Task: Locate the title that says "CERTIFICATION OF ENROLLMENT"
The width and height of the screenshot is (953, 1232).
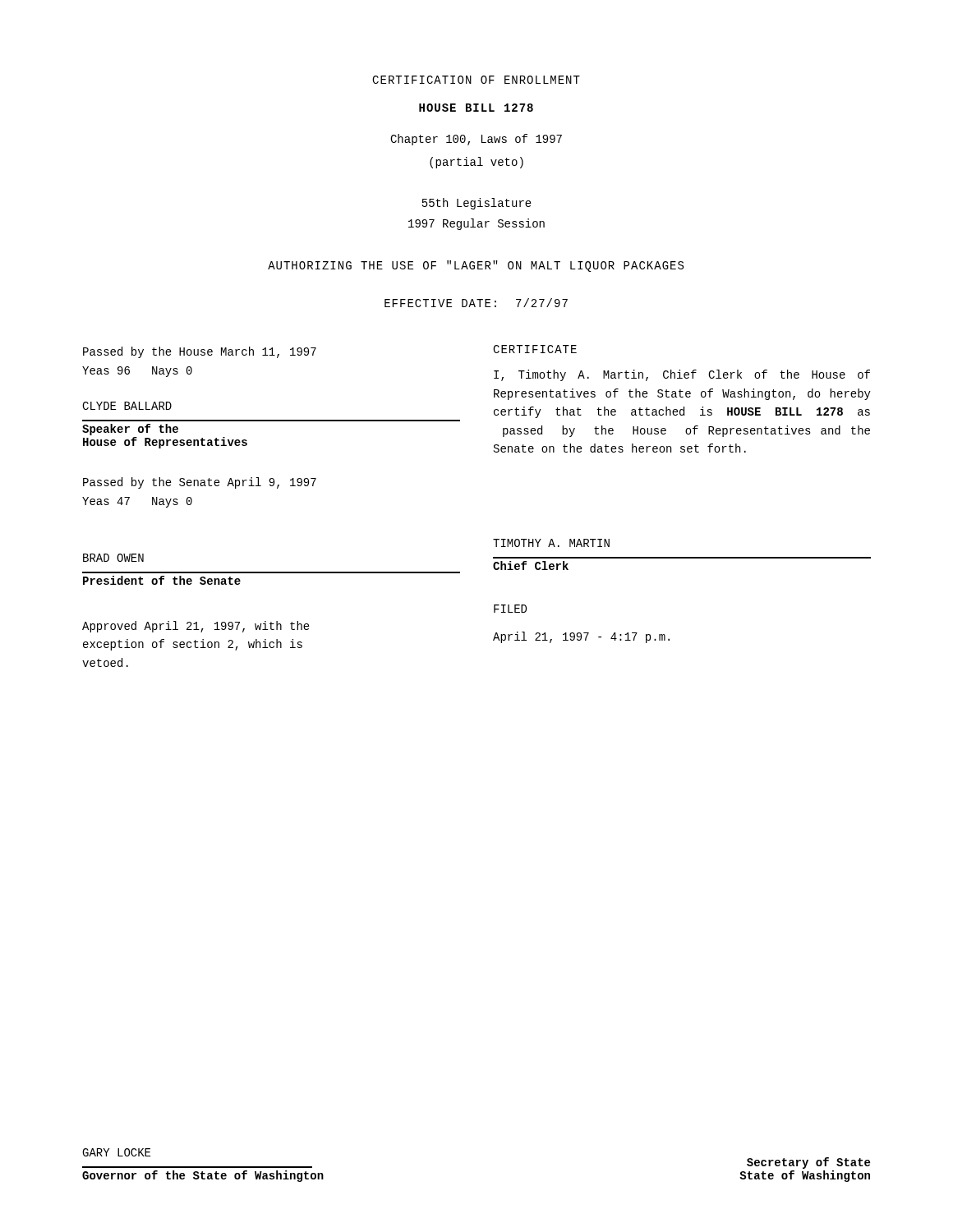Action: point(476,81)
